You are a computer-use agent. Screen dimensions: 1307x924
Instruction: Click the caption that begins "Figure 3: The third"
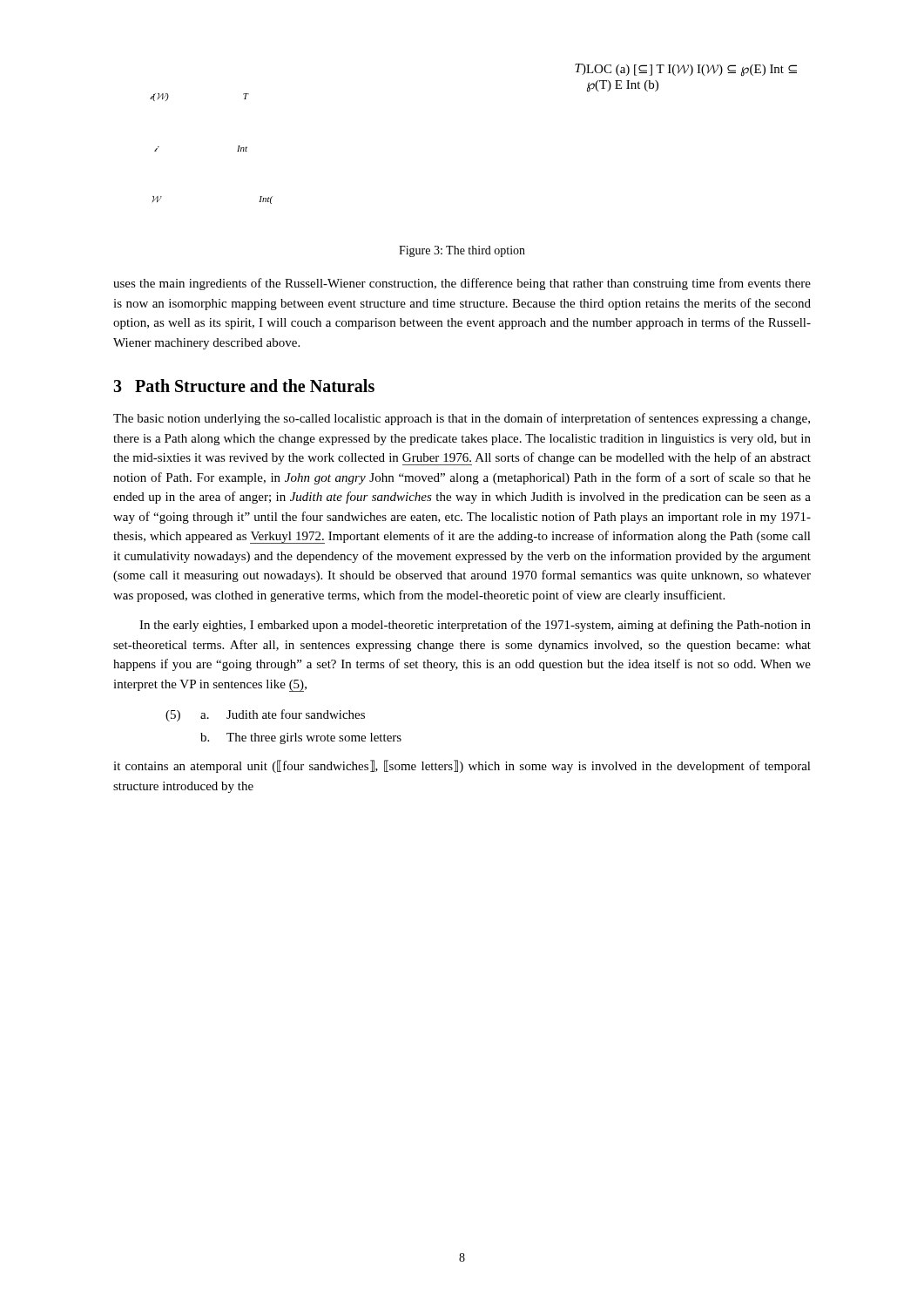pyautogui.click(x=462, y=251)
